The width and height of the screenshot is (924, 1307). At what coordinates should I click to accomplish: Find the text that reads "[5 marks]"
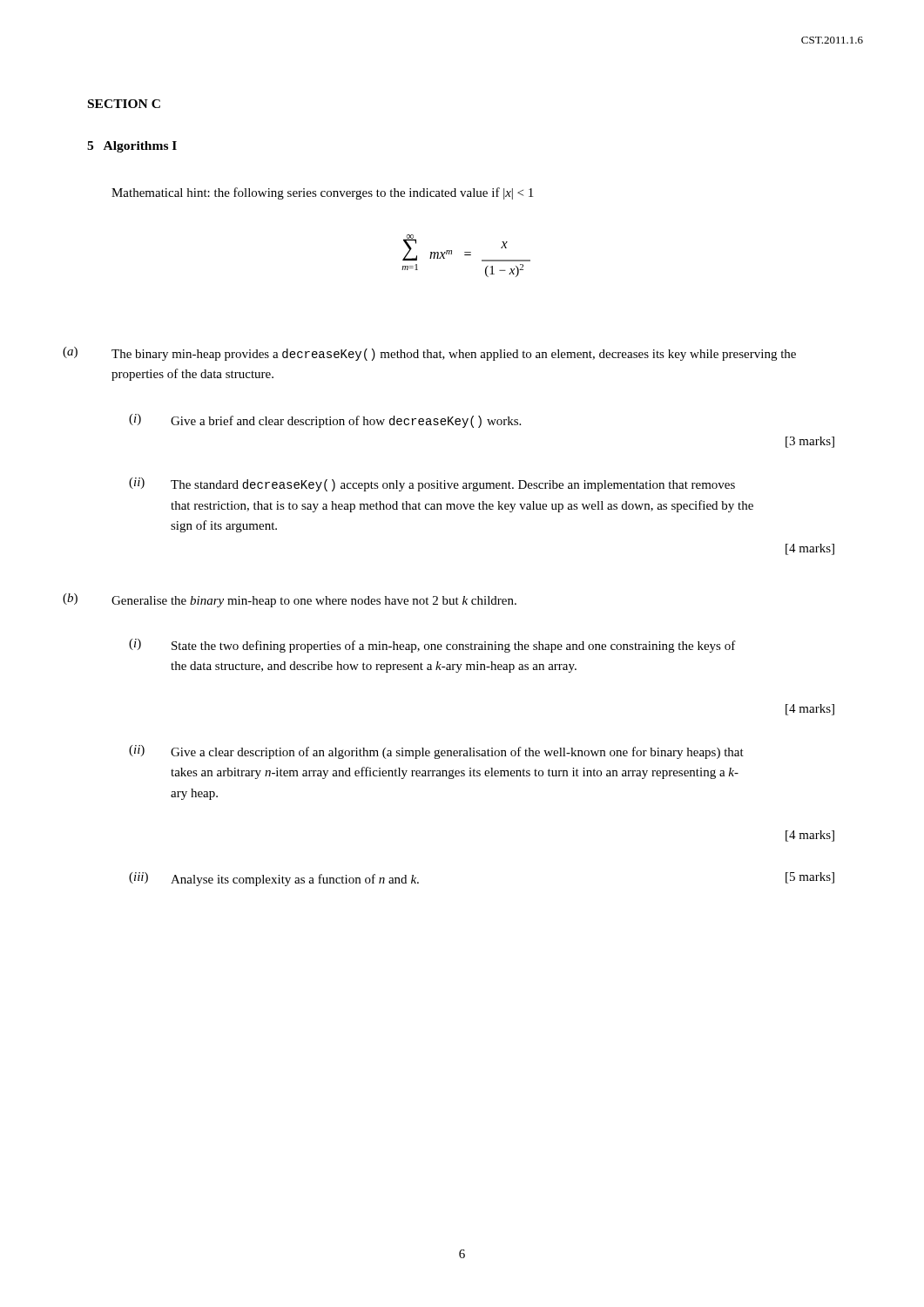coord(810,877)
